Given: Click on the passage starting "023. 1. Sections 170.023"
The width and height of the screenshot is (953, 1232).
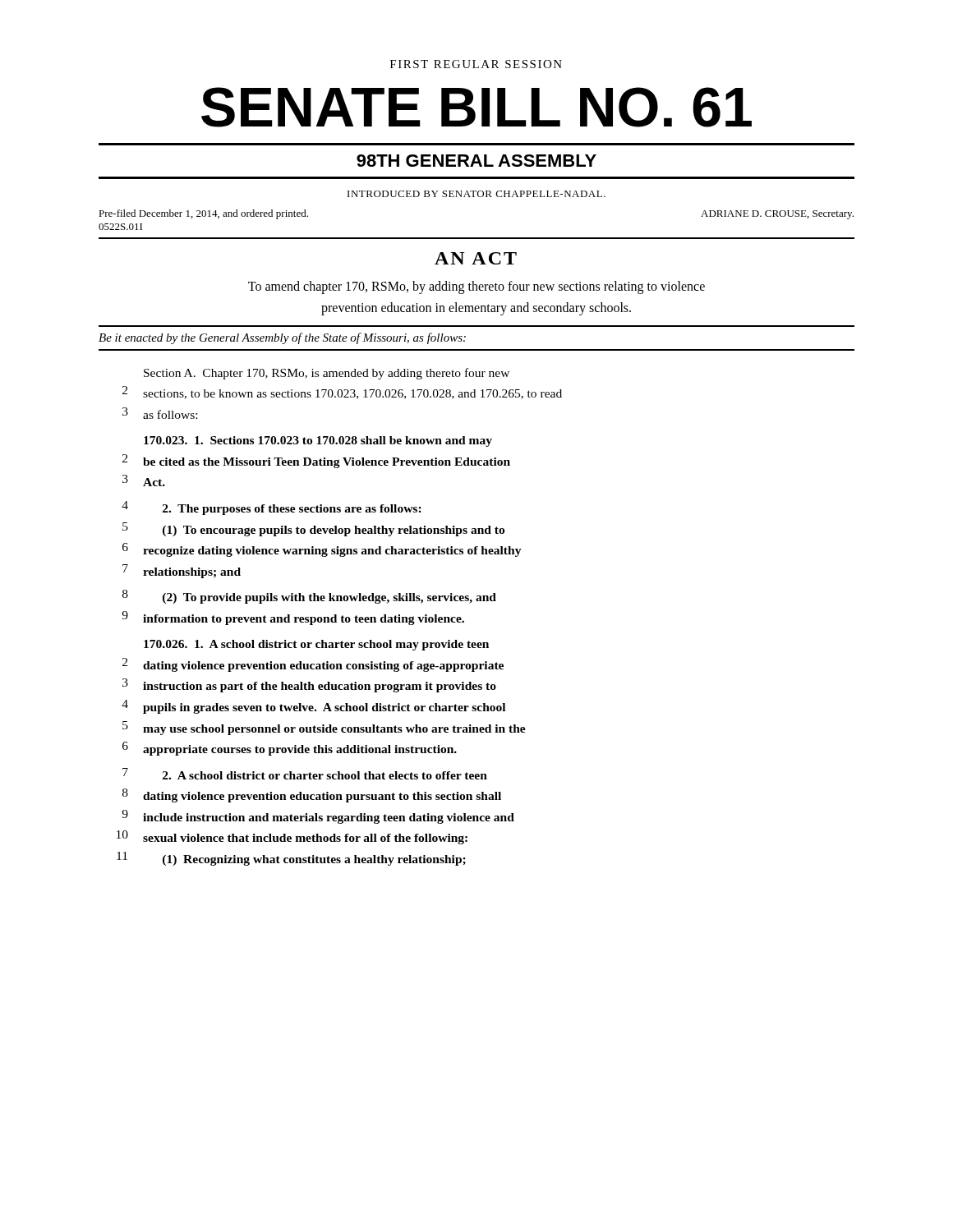Looking at the screenshot, I should coord(318,440).
